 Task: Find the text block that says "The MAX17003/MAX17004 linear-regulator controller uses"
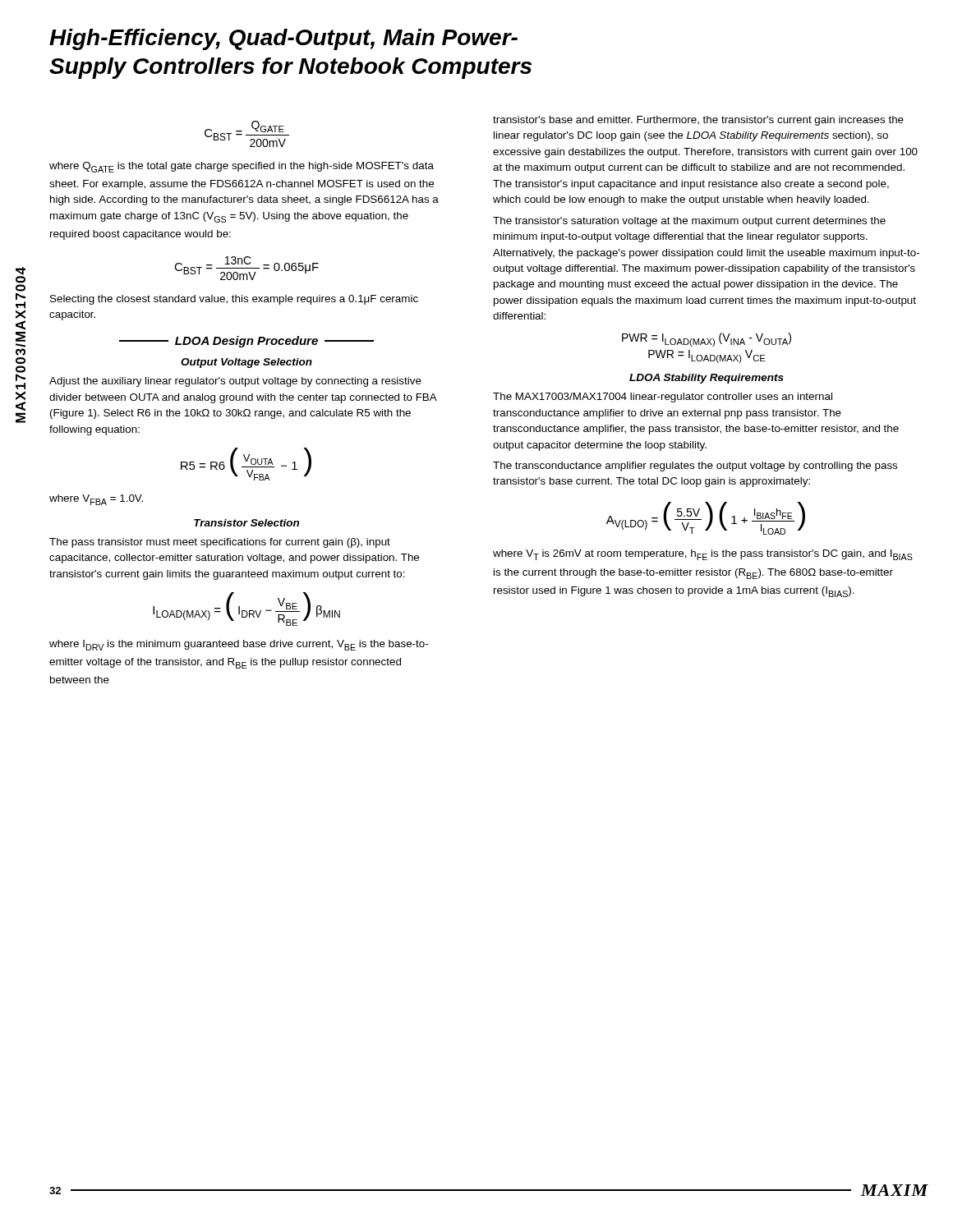(x=696, y=420)
